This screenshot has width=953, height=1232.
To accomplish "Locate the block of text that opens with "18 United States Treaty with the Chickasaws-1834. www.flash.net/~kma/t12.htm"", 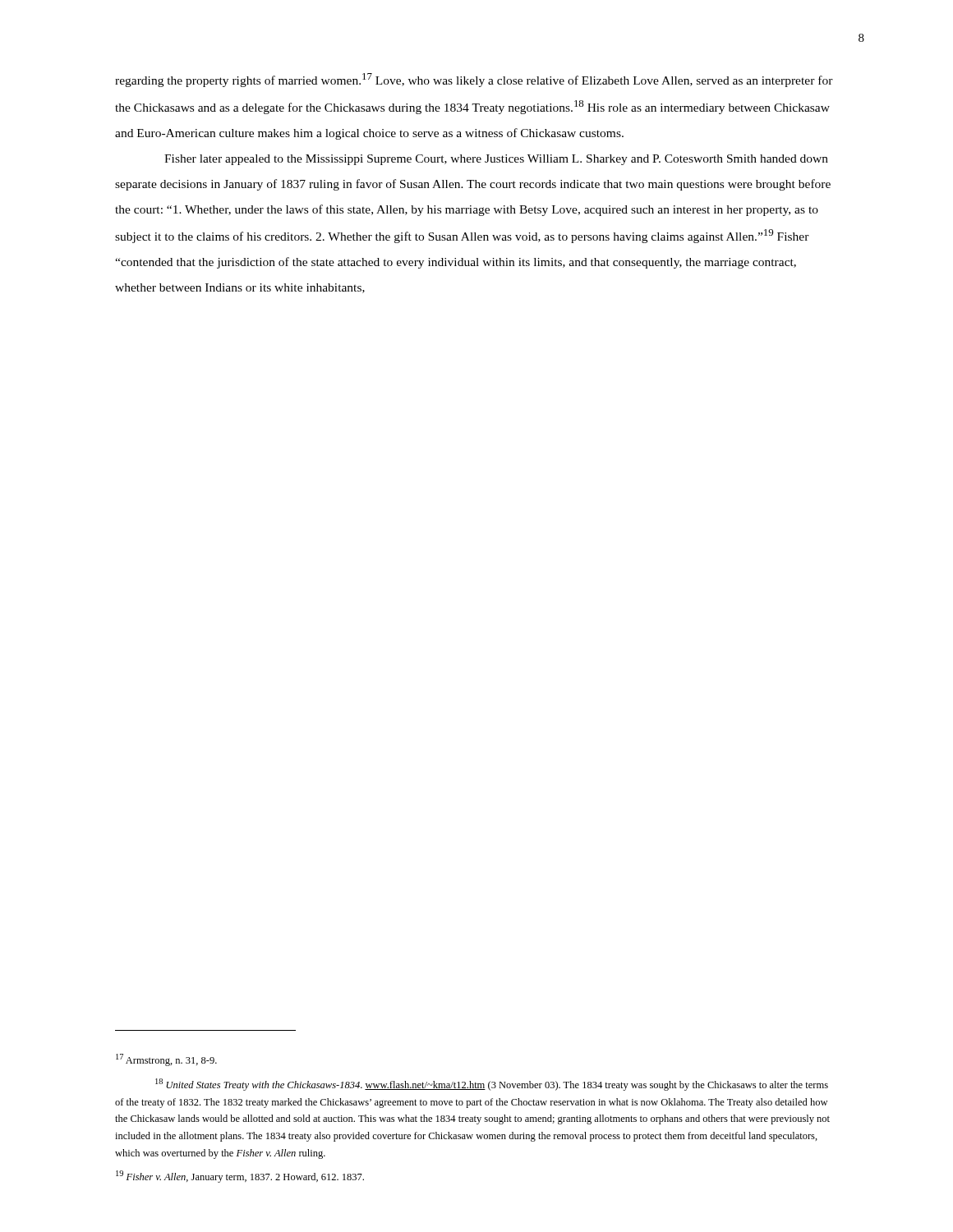I will click(x=472, y=1118).
